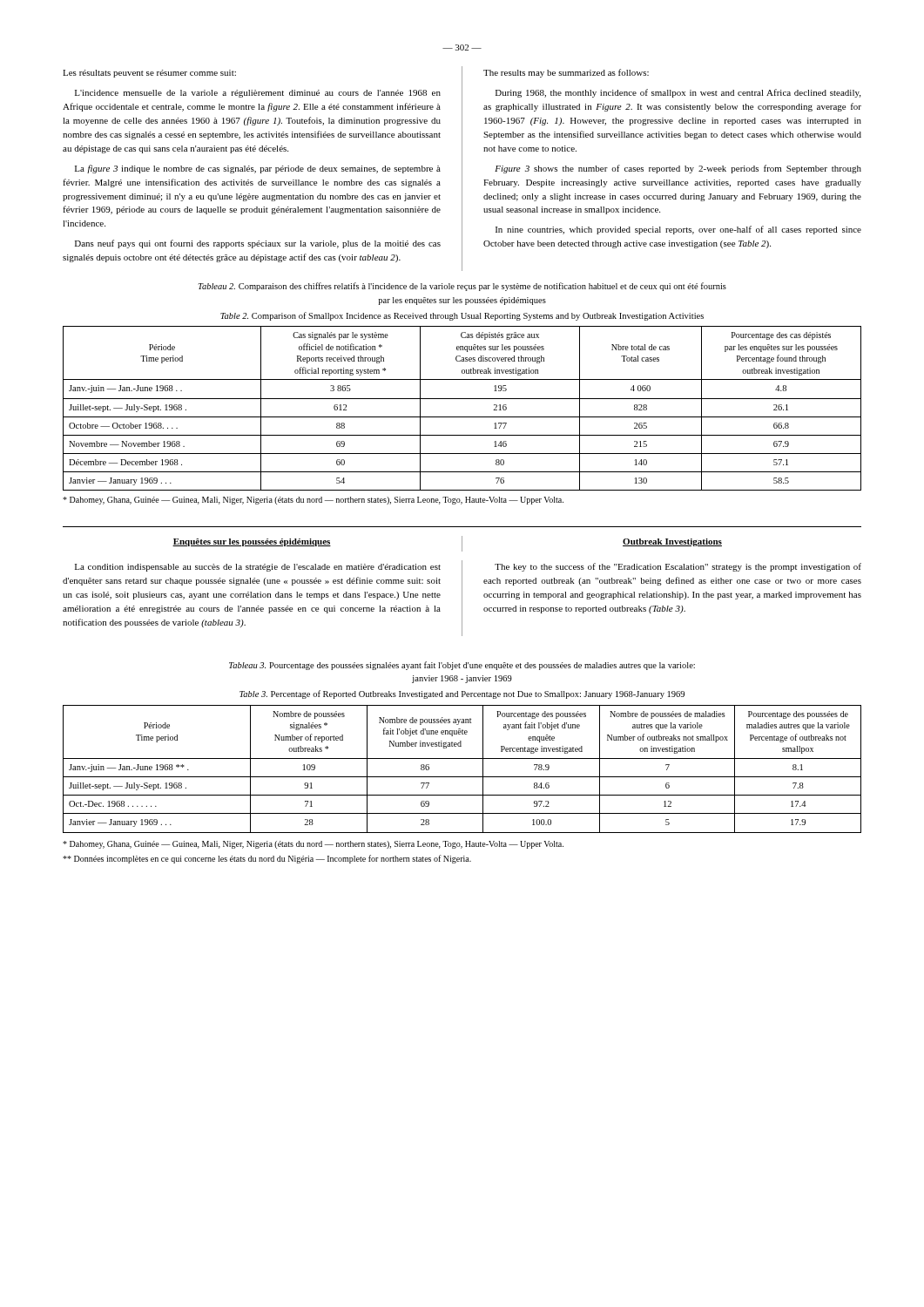The height and width of the screenshot is (1307, 924).
Task: Click on the caption containing "Tableau 2. Comparaison des chiffres relatifs à l'incidence"
Action: pyautogui.click(x=462, y=293)
